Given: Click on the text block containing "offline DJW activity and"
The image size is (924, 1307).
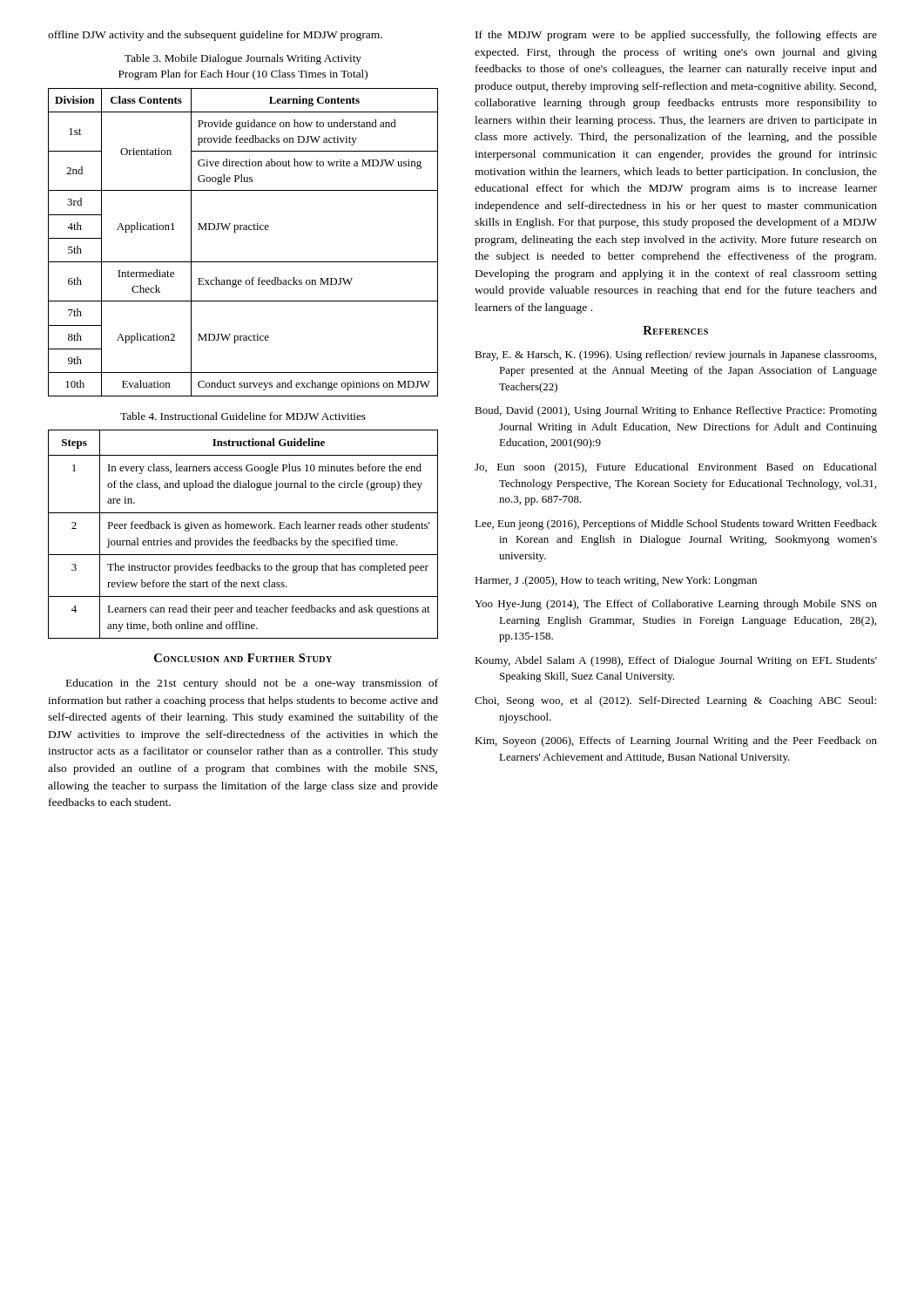Looking at the screenshot, I should [243, 35].
